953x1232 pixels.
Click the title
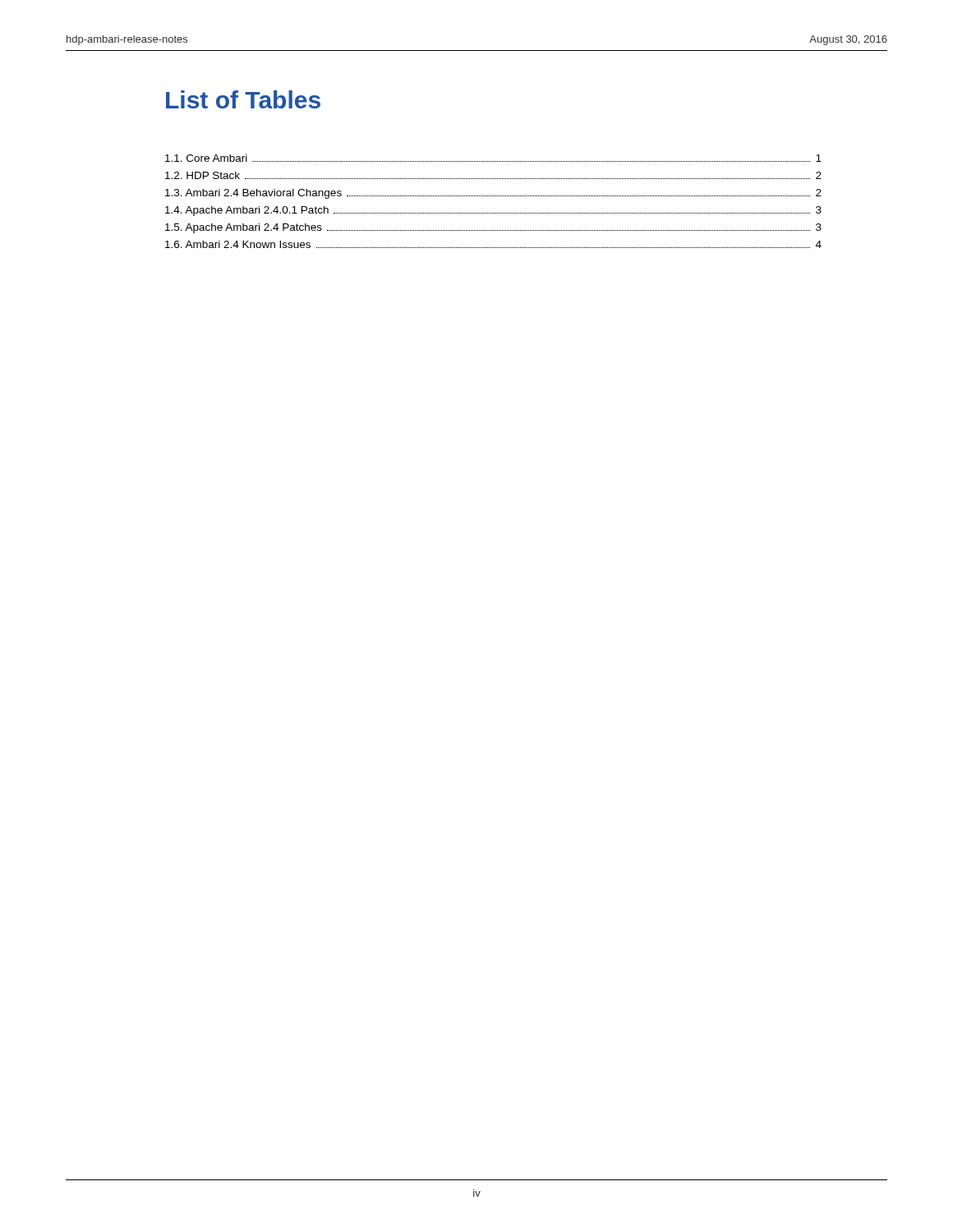pos(476,100)
